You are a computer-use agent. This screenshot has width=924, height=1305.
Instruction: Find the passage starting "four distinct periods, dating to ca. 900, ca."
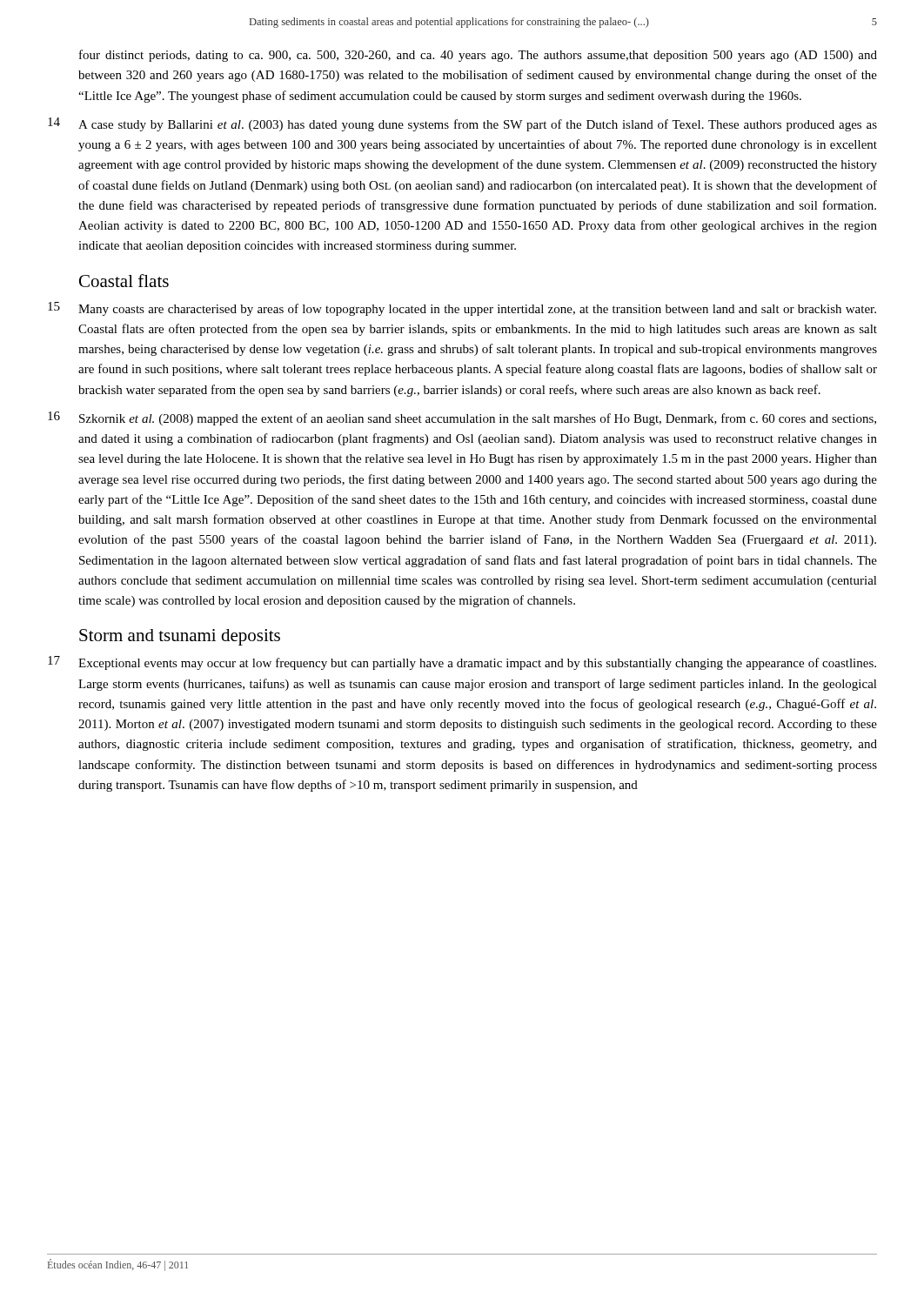(x=478, y=75)
